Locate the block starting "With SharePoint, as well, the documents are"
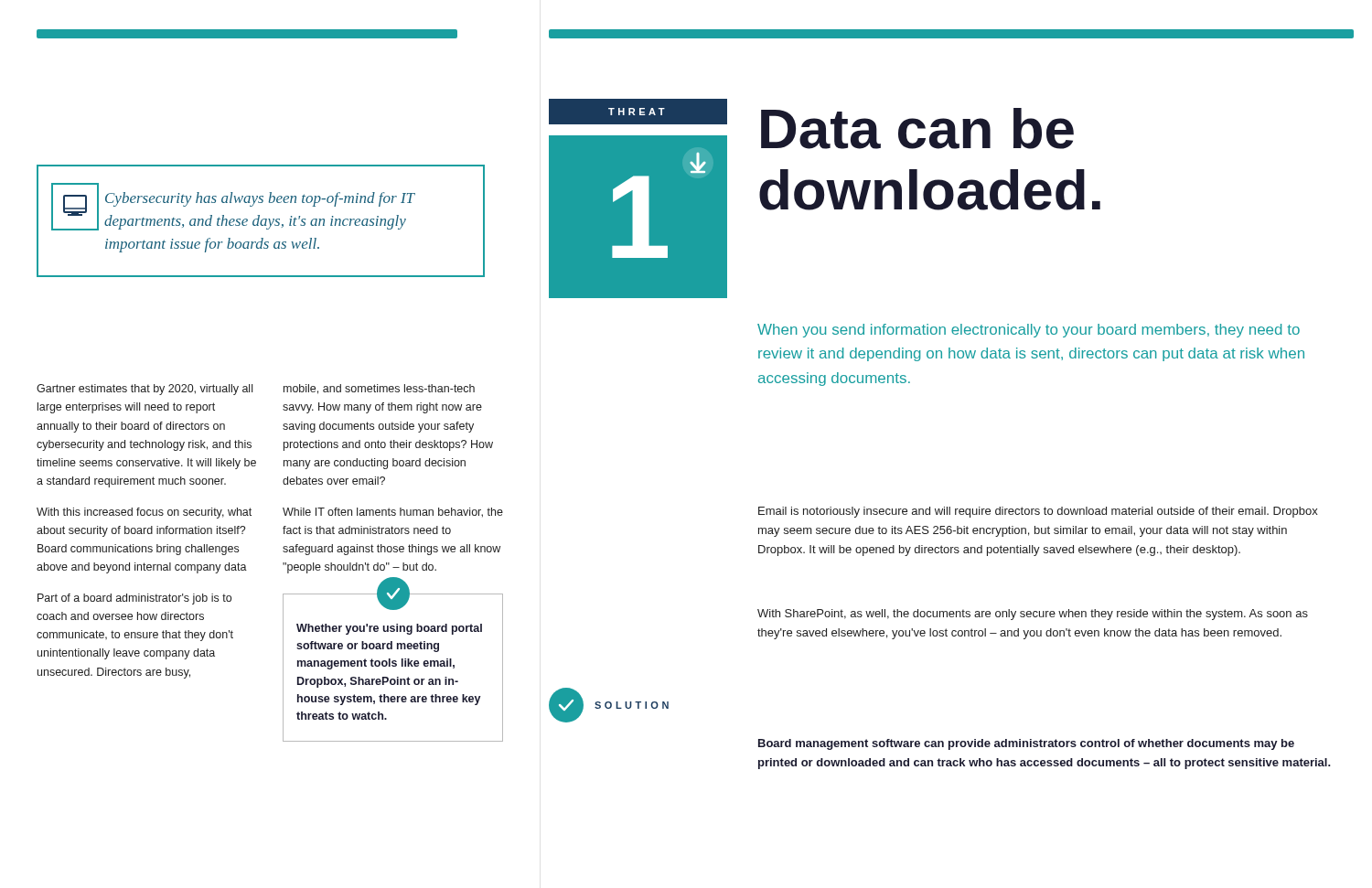Image resolution: width=1372 pixels, height=888 pixels. [1033, 623]
